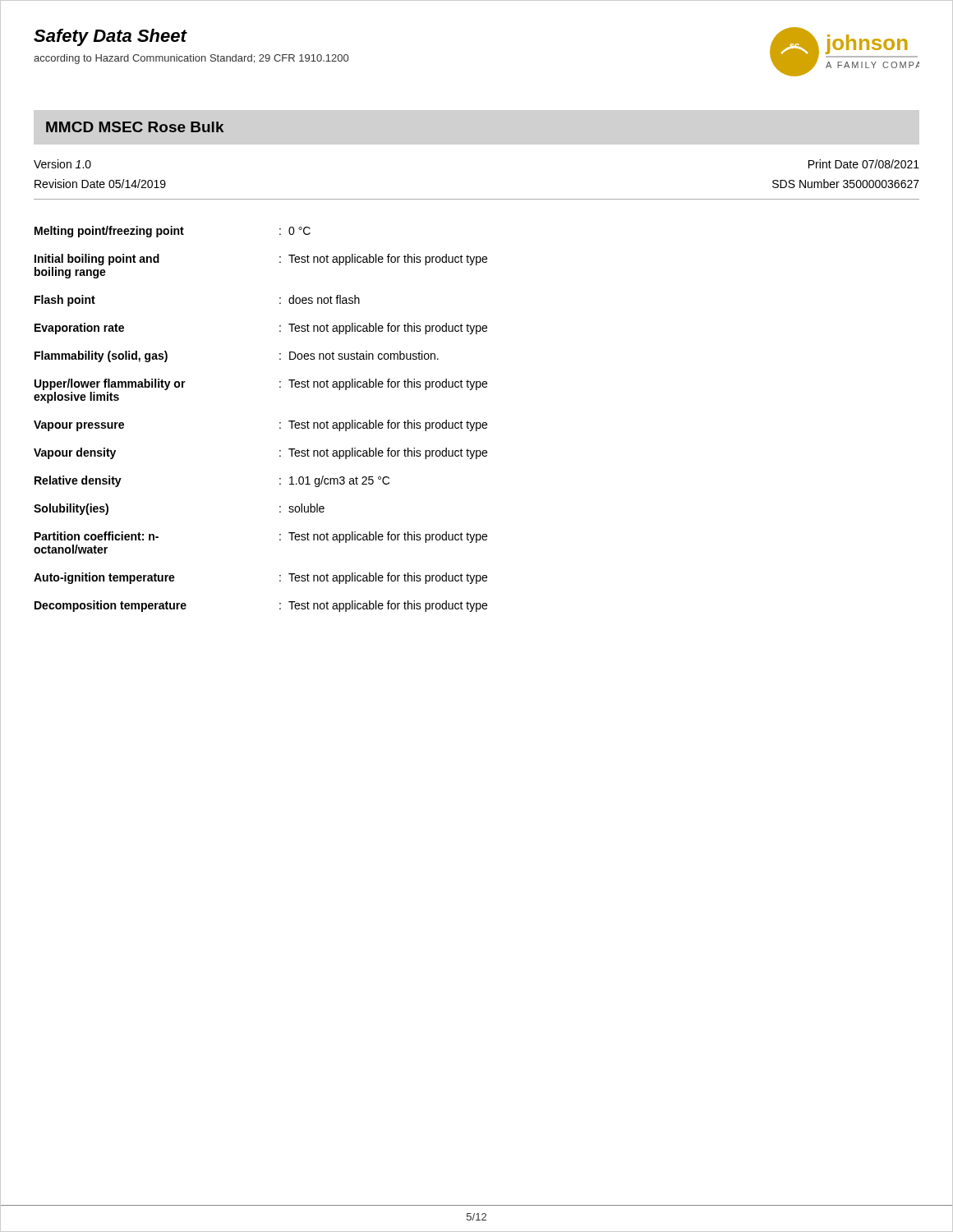Find the text starting "Auto-ignition temperature : Test not applicable"
The width and height of the screenshot is (953, 1232).
[x=476, y=577]
